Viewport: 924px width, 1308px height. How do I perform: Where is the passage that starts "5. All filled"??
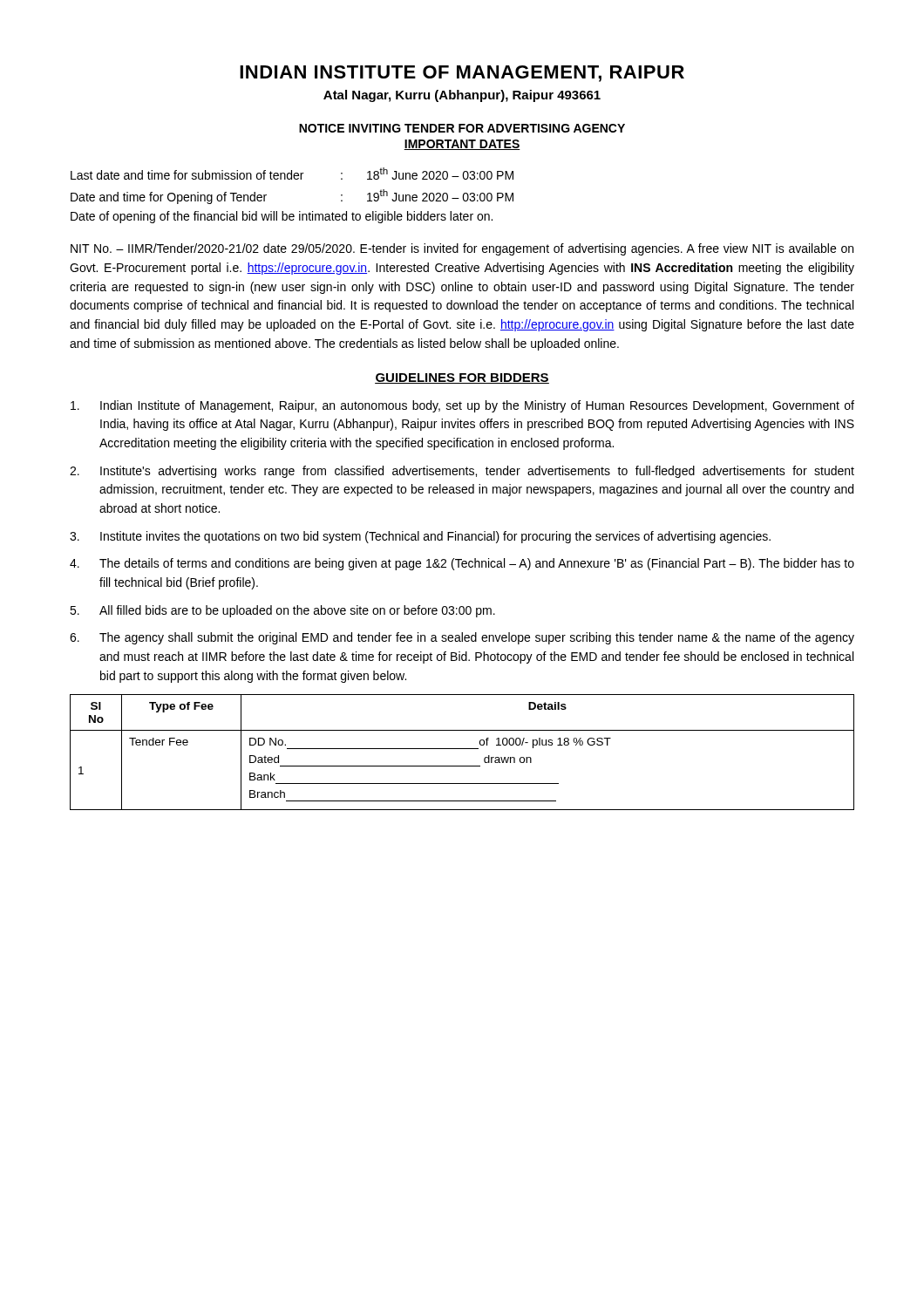tap(462, 611)
